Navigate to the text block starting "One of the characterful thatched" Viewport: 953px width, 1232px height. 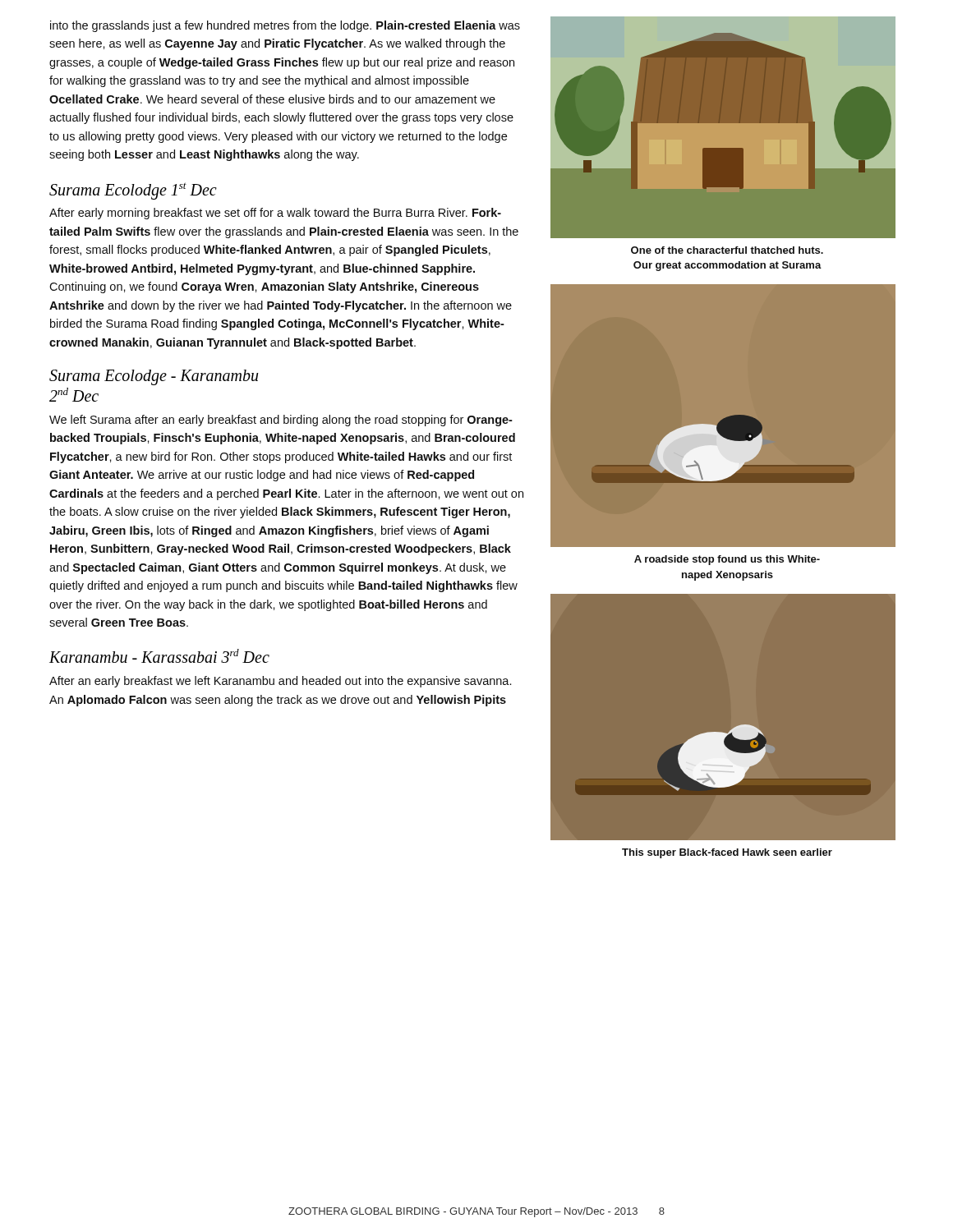click(727, 258)
